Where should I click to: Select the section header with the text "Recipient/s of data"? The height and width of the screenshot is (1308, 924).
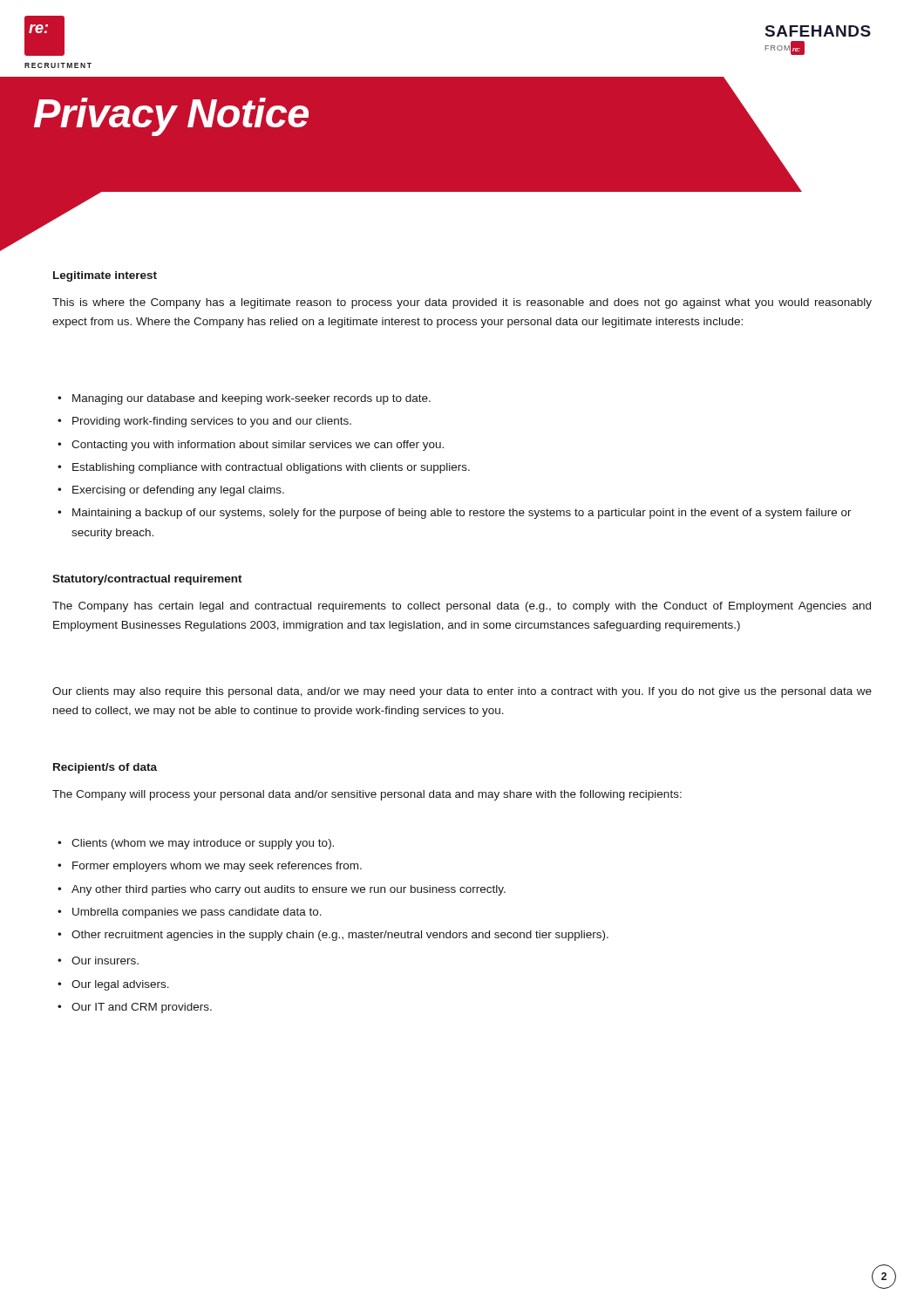tap(105, 767)
